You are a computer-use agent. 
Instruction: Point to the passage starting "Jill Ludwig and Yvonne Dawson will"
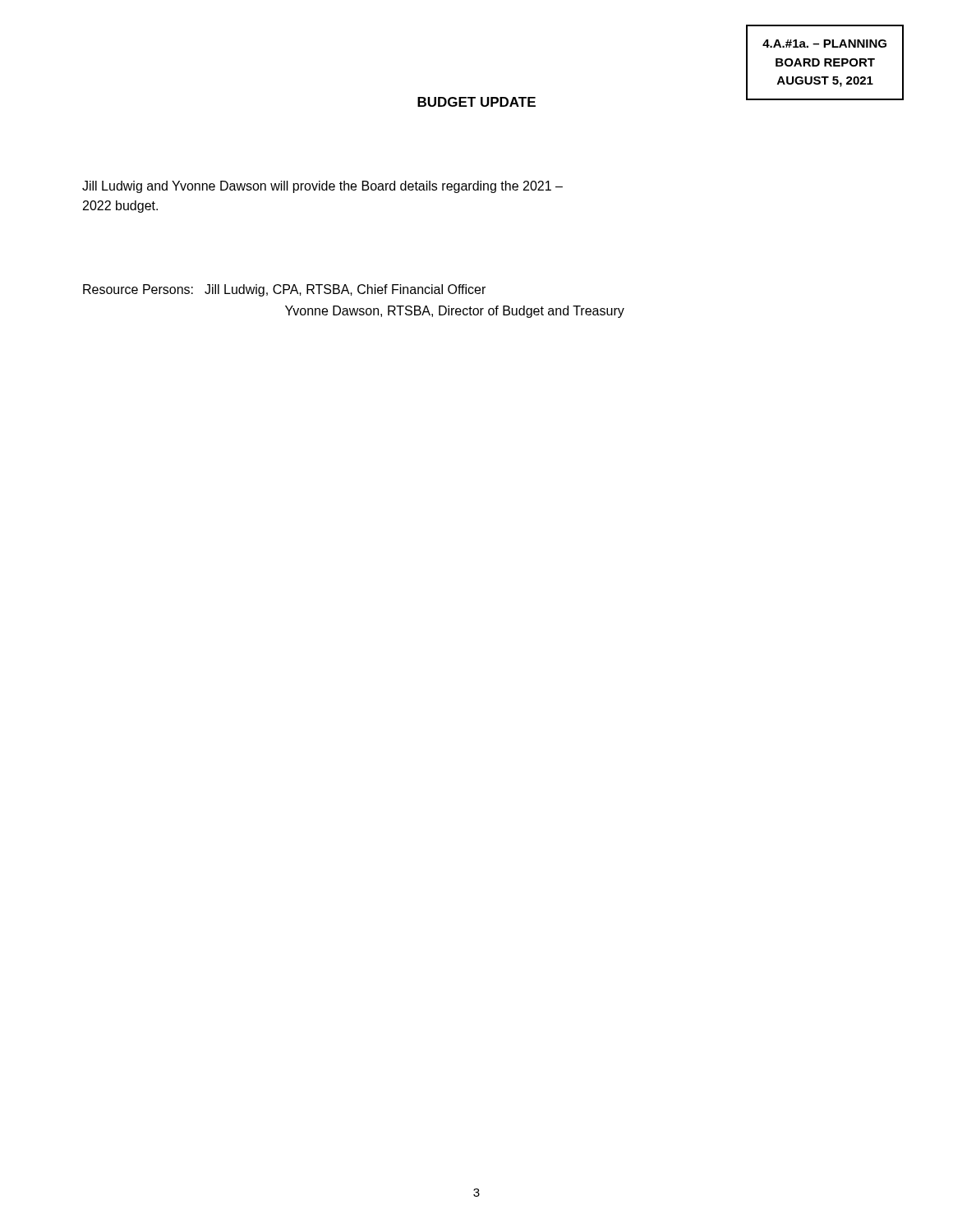[322, 196]
